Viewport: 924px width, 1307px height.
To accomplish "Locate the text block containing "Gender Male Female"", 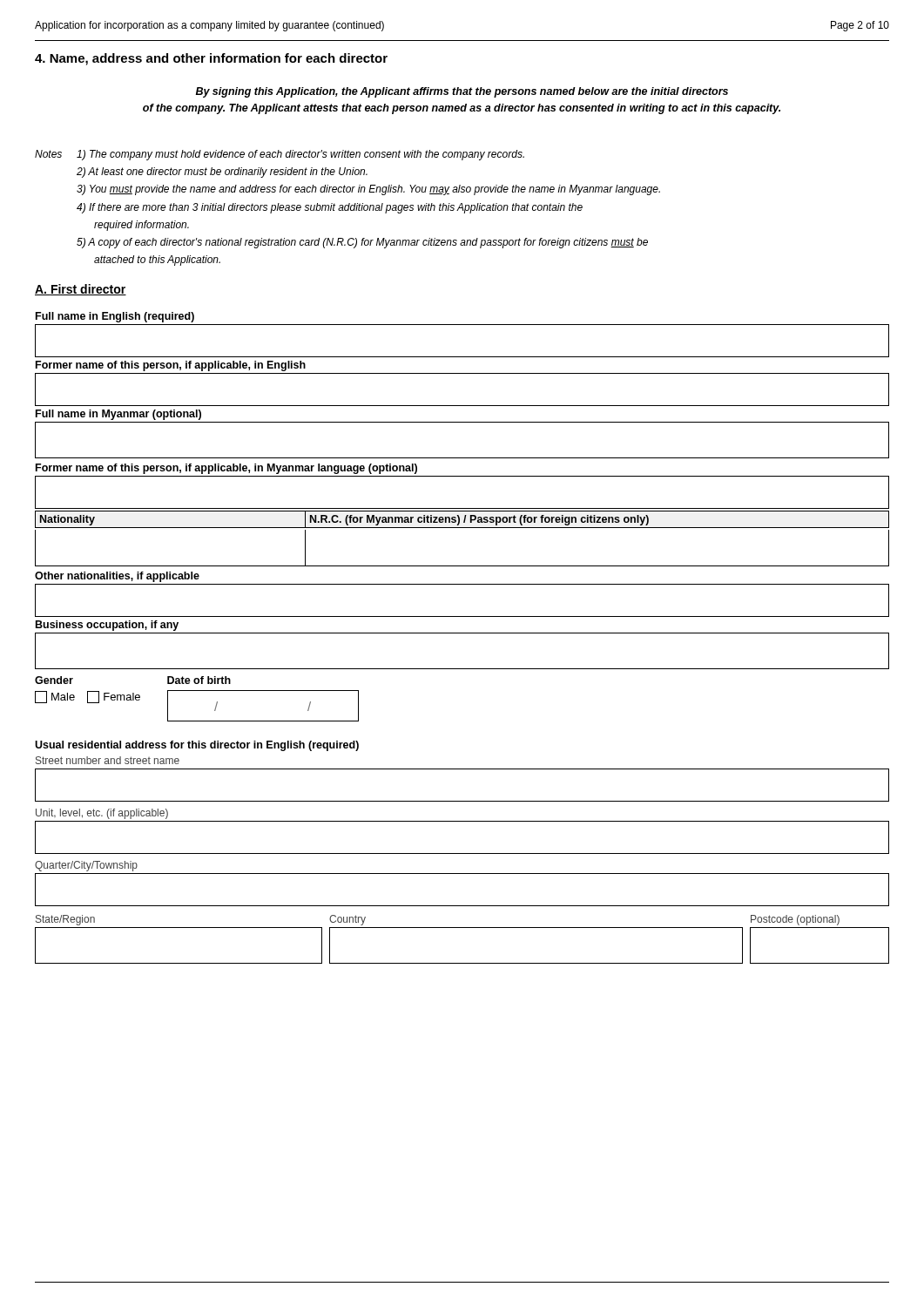I will point(53,679).
